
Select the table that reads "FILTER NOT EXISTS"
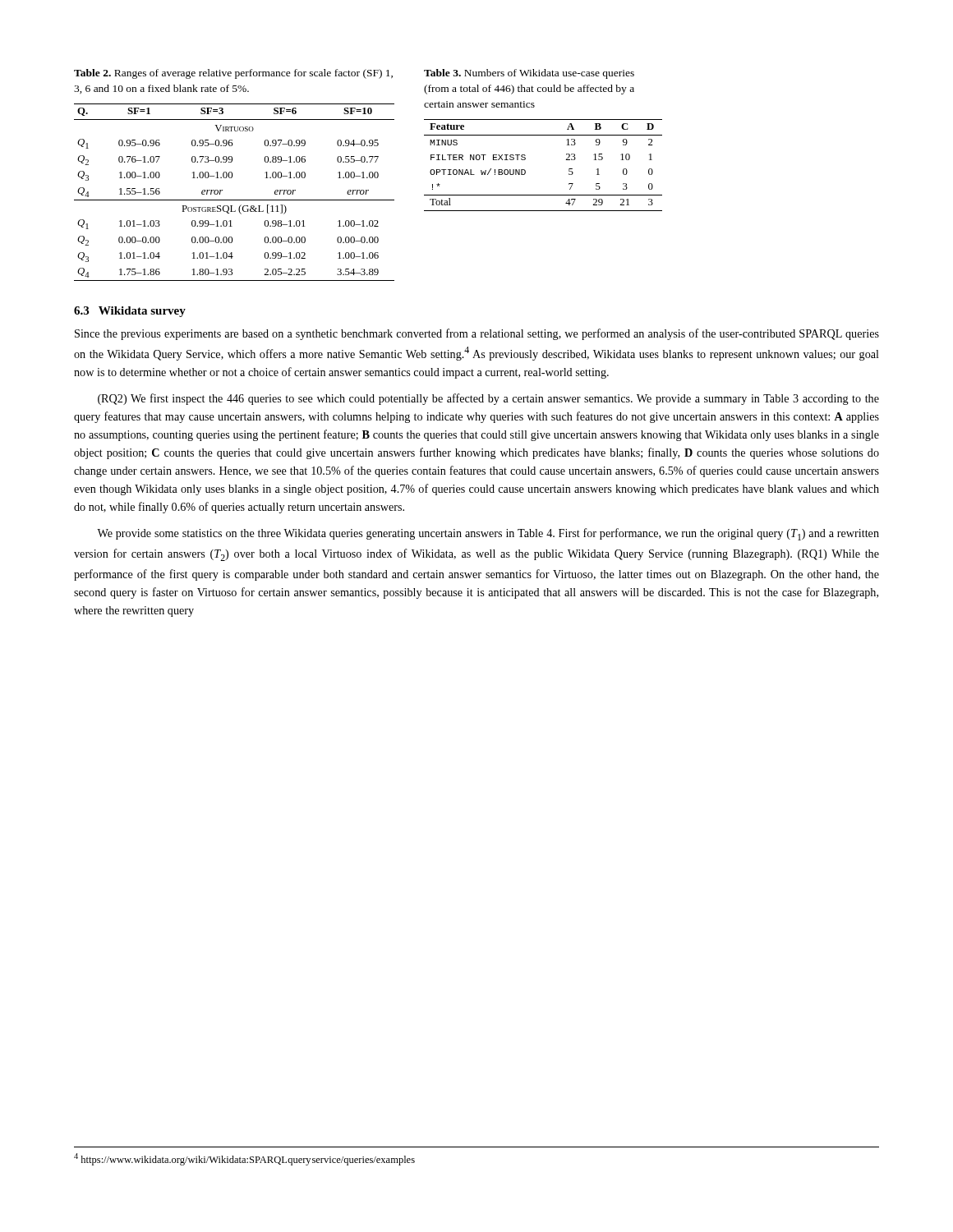(543, 165)
